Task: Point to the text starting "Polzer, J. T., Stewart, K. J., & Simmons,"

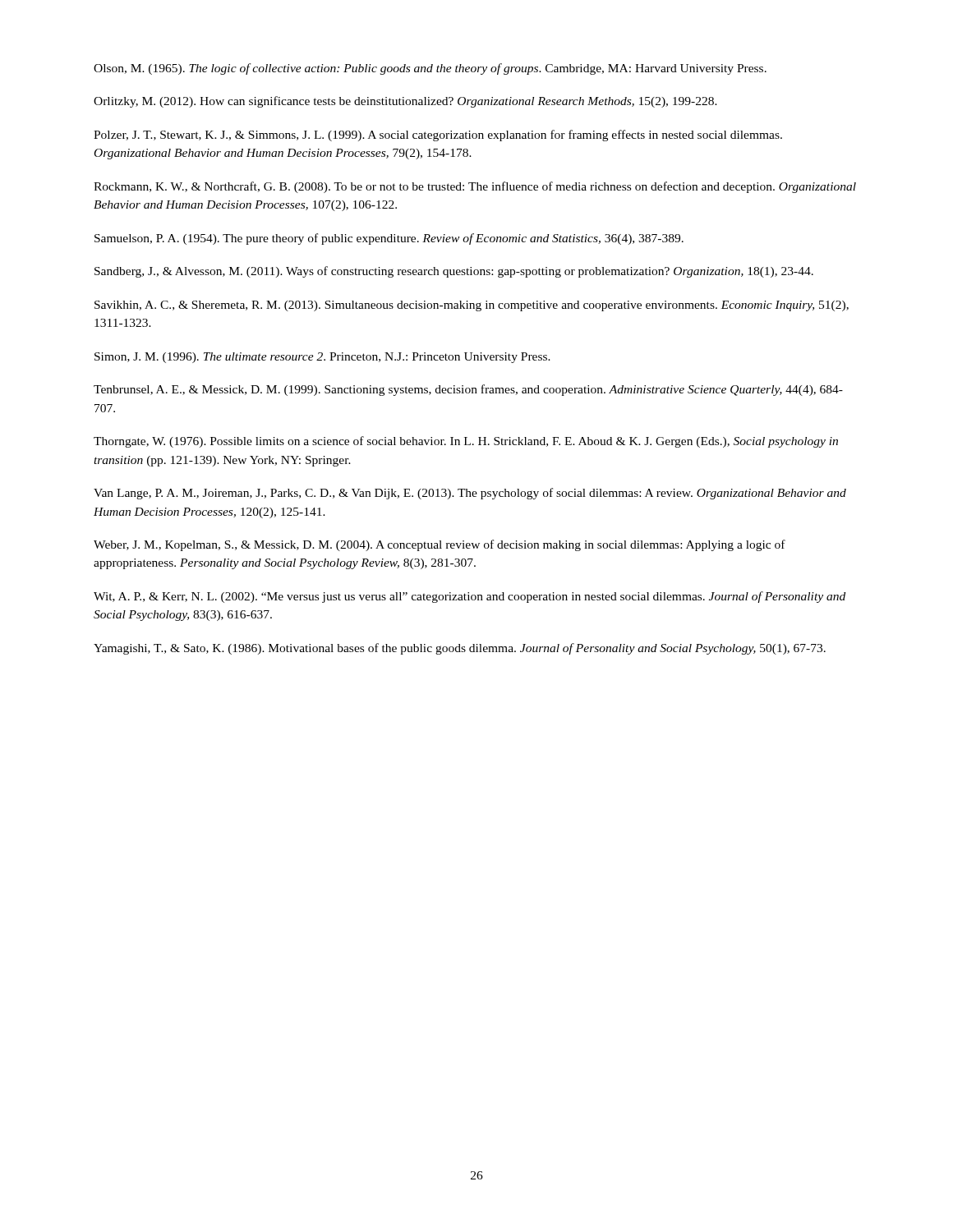Action: point(438,143)
